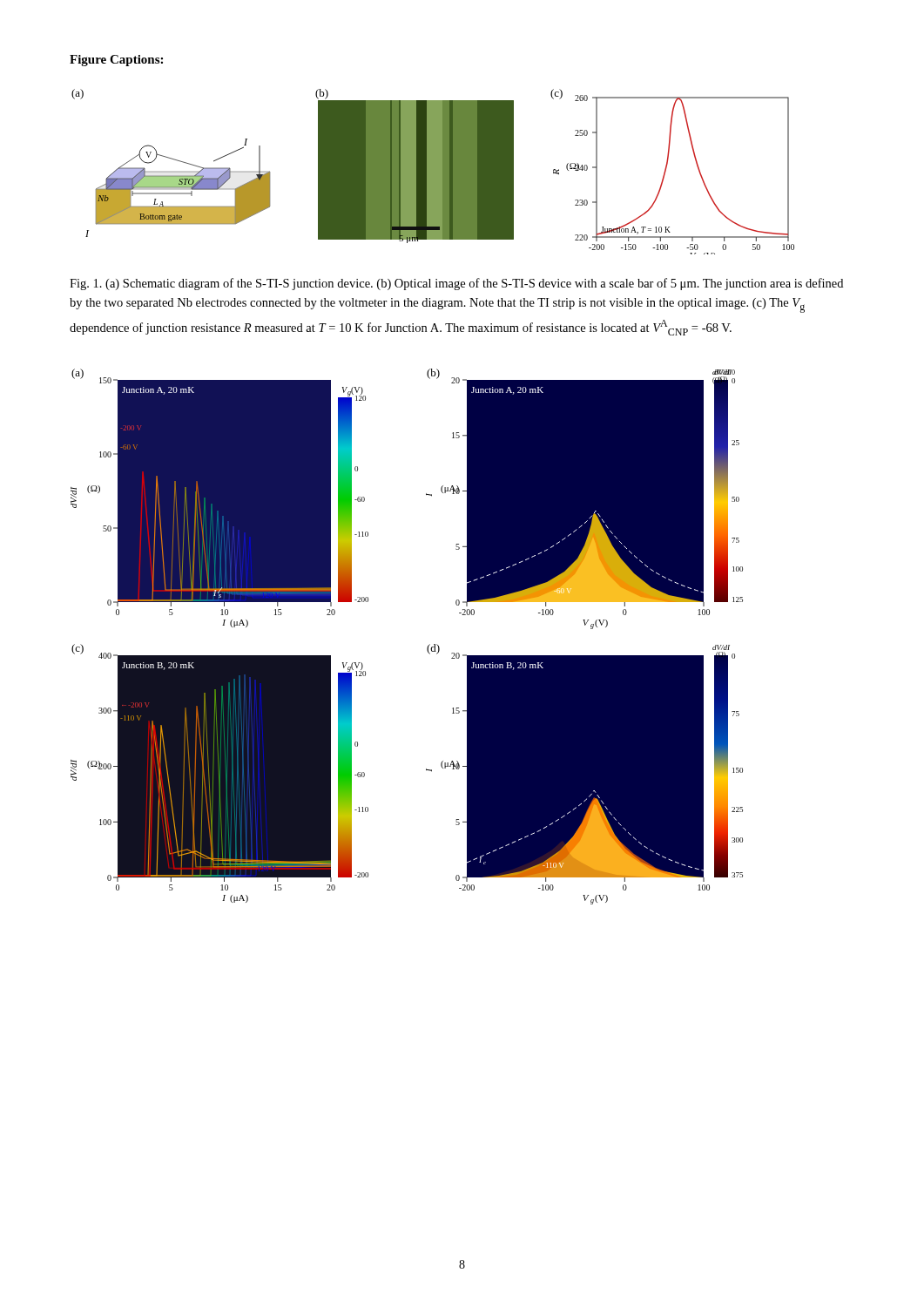This screenshot has height=1307, width=924.
Task: Click the caption that begins "Fig. 1. (a) Schematic diagram of the S-TI-S"
Action: tap(457, 307)
